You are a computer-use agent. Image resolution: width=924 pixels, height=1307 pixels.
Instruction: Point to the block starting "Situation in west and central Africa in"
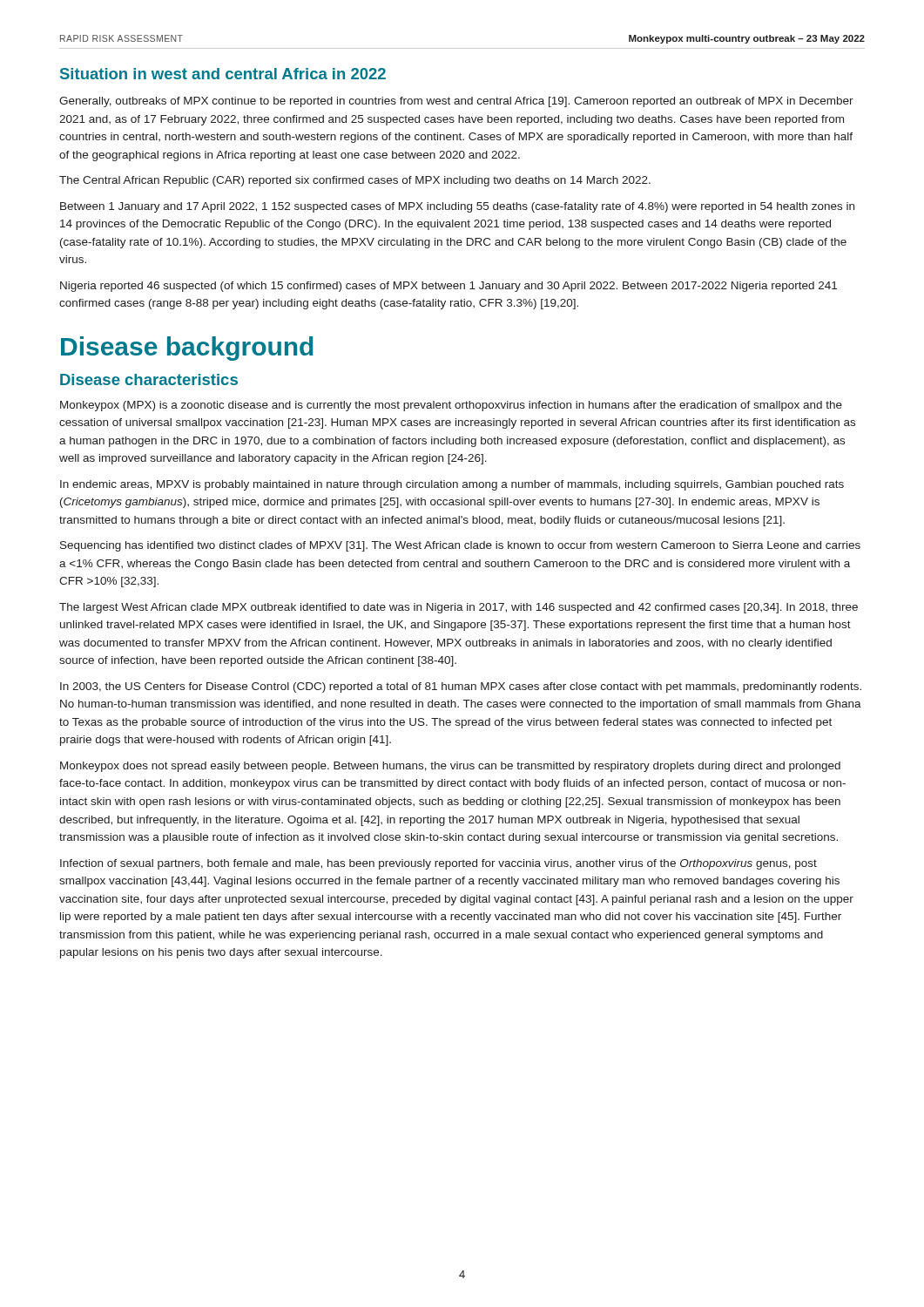coord(223,74)
